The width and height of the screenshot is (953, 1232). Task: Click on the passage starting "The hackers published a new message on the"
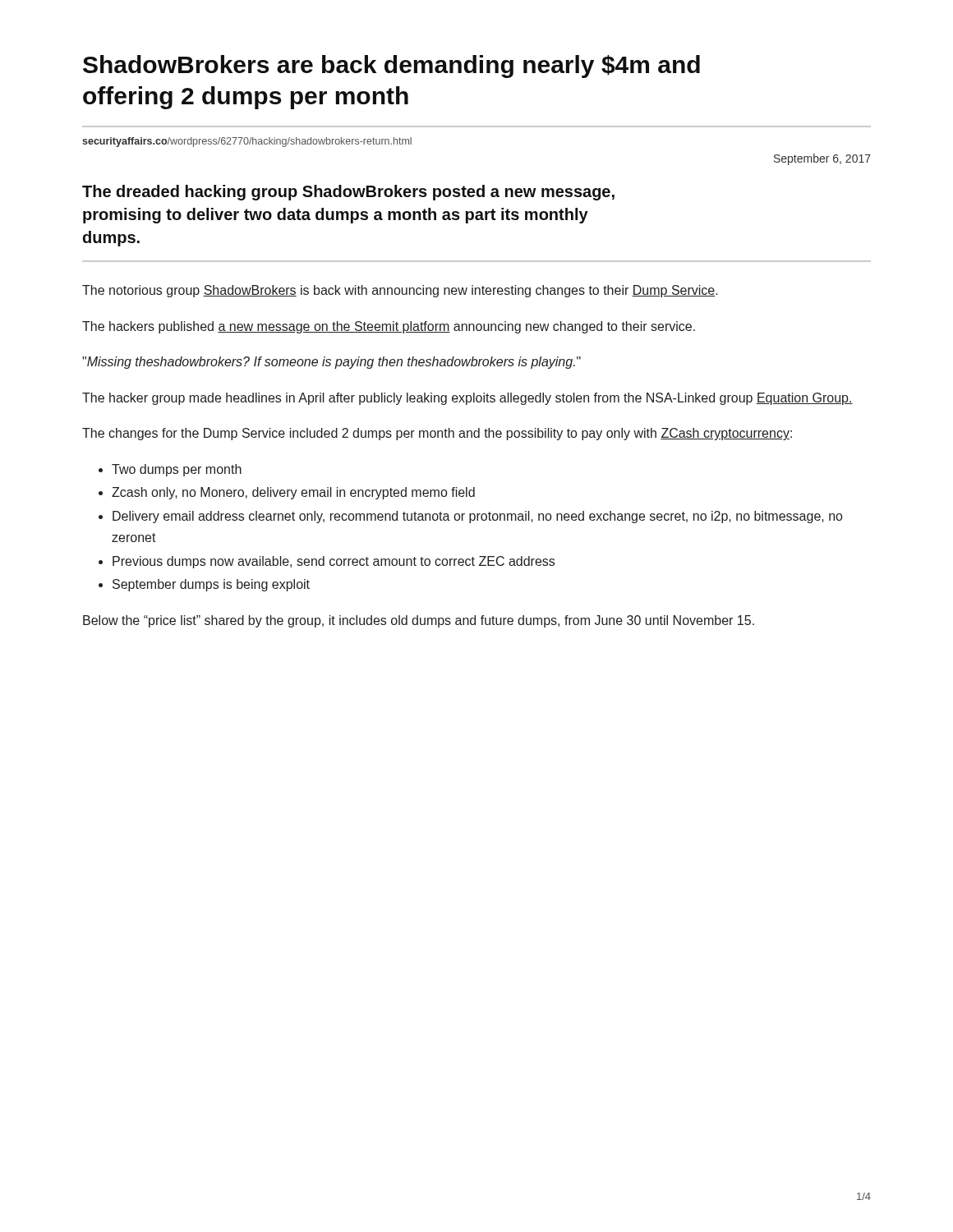pyautogui.click(x=389, y=326)
